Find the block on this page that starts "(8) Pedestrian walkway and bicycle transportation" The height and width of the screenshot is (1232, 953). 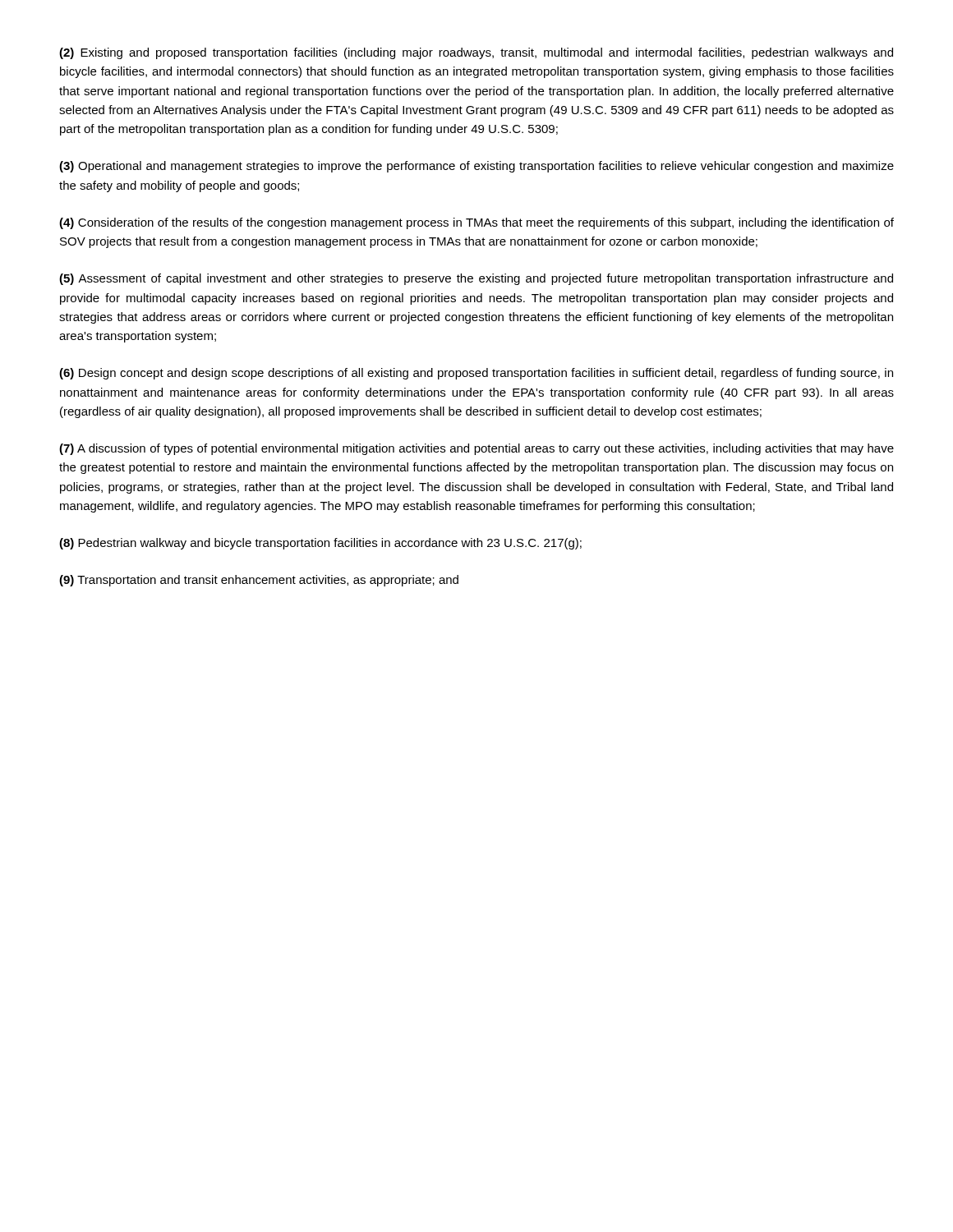321,543
